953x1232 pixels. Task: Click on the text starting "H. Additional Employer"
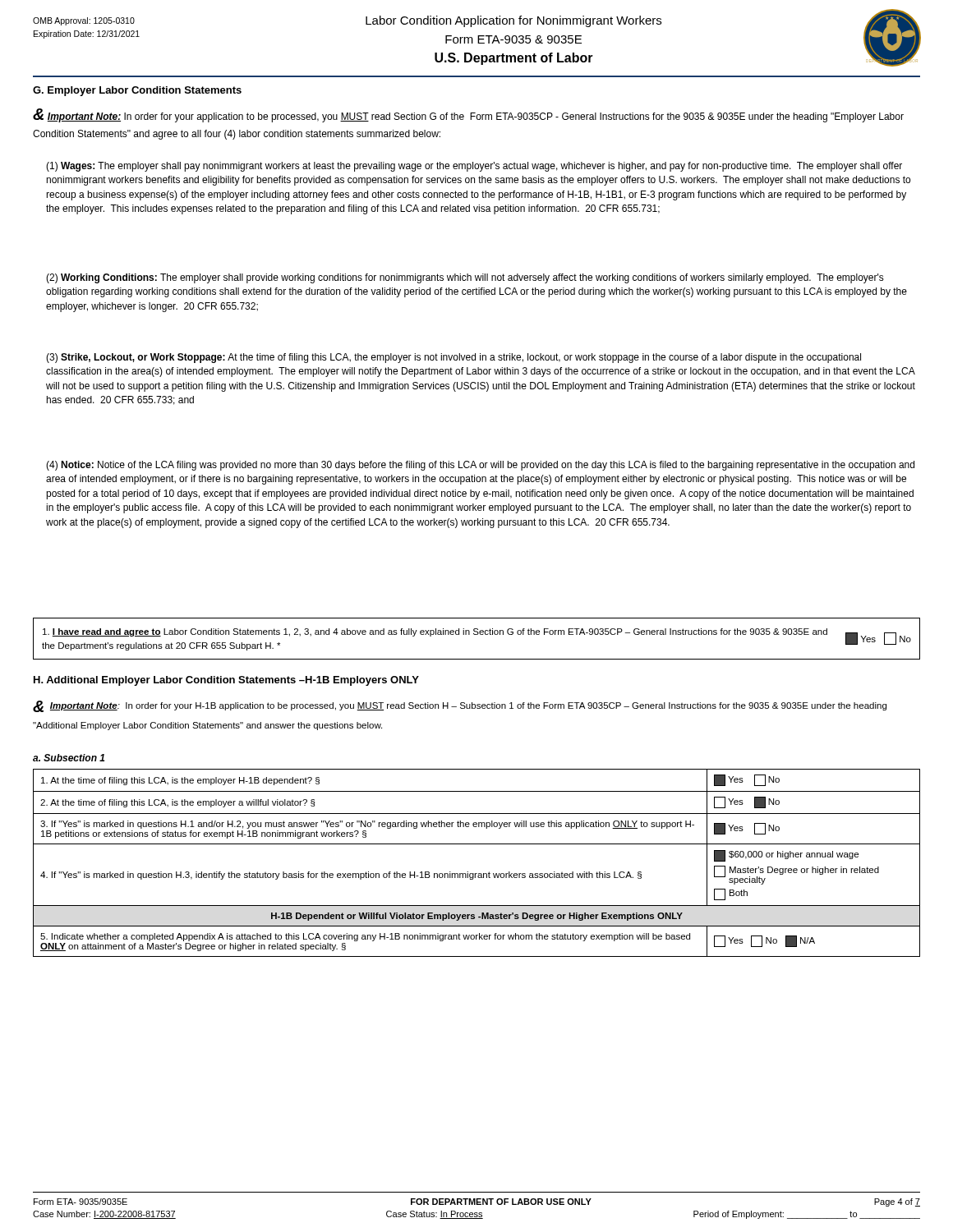[226, 680]
